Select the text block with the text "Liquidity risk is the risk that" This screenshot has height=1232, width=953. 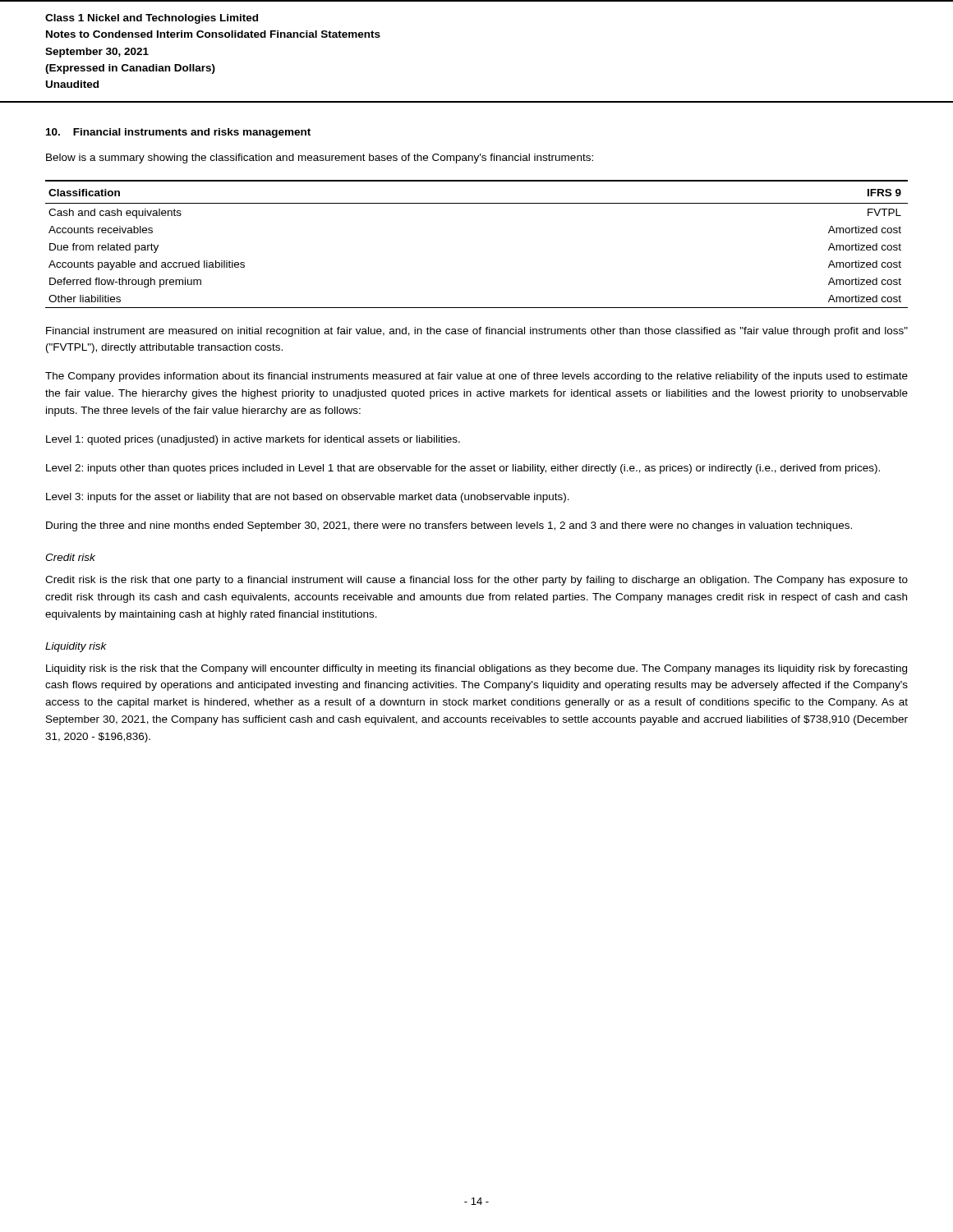point(476,702)
